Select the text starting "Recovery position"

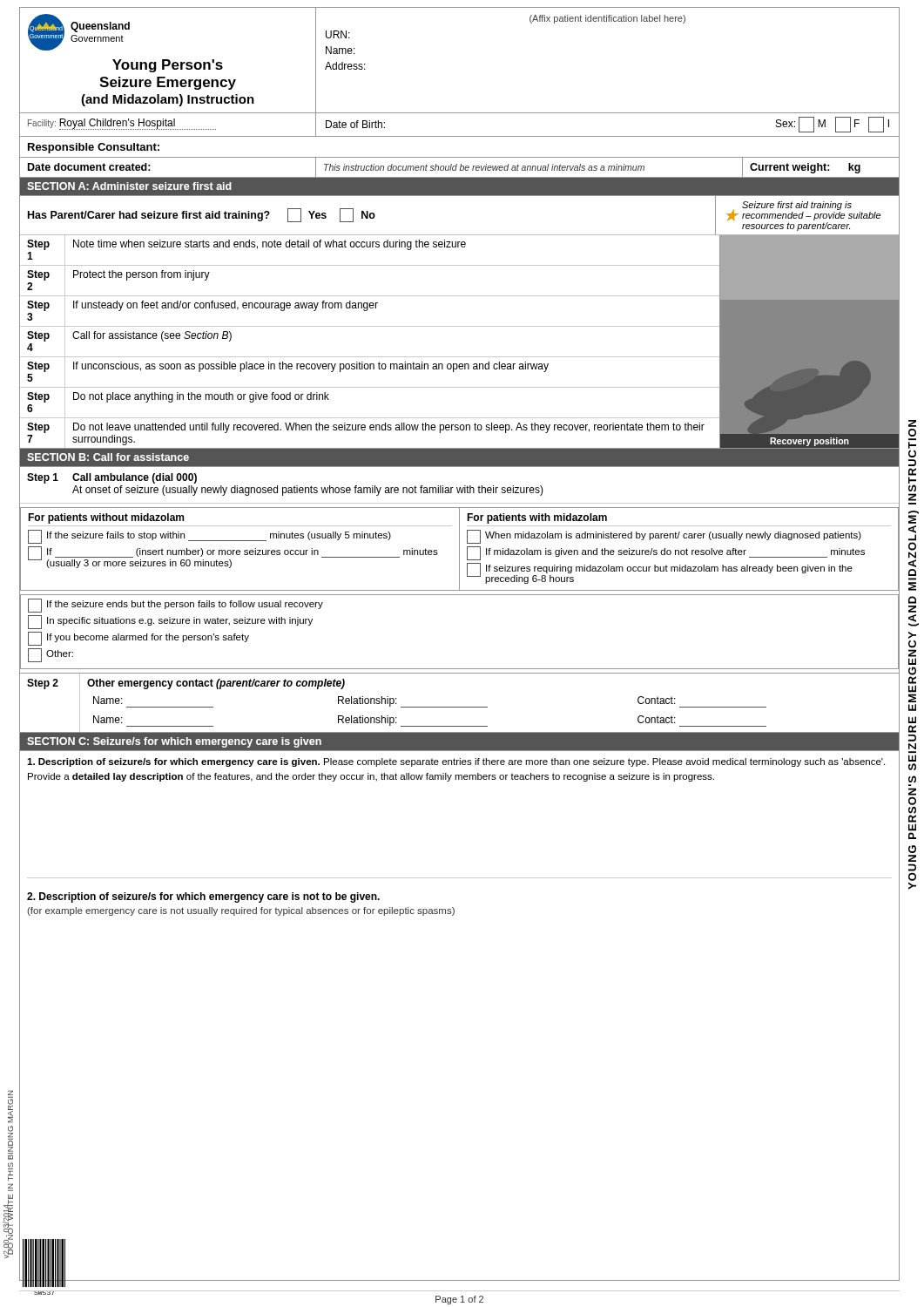[810, 441]
